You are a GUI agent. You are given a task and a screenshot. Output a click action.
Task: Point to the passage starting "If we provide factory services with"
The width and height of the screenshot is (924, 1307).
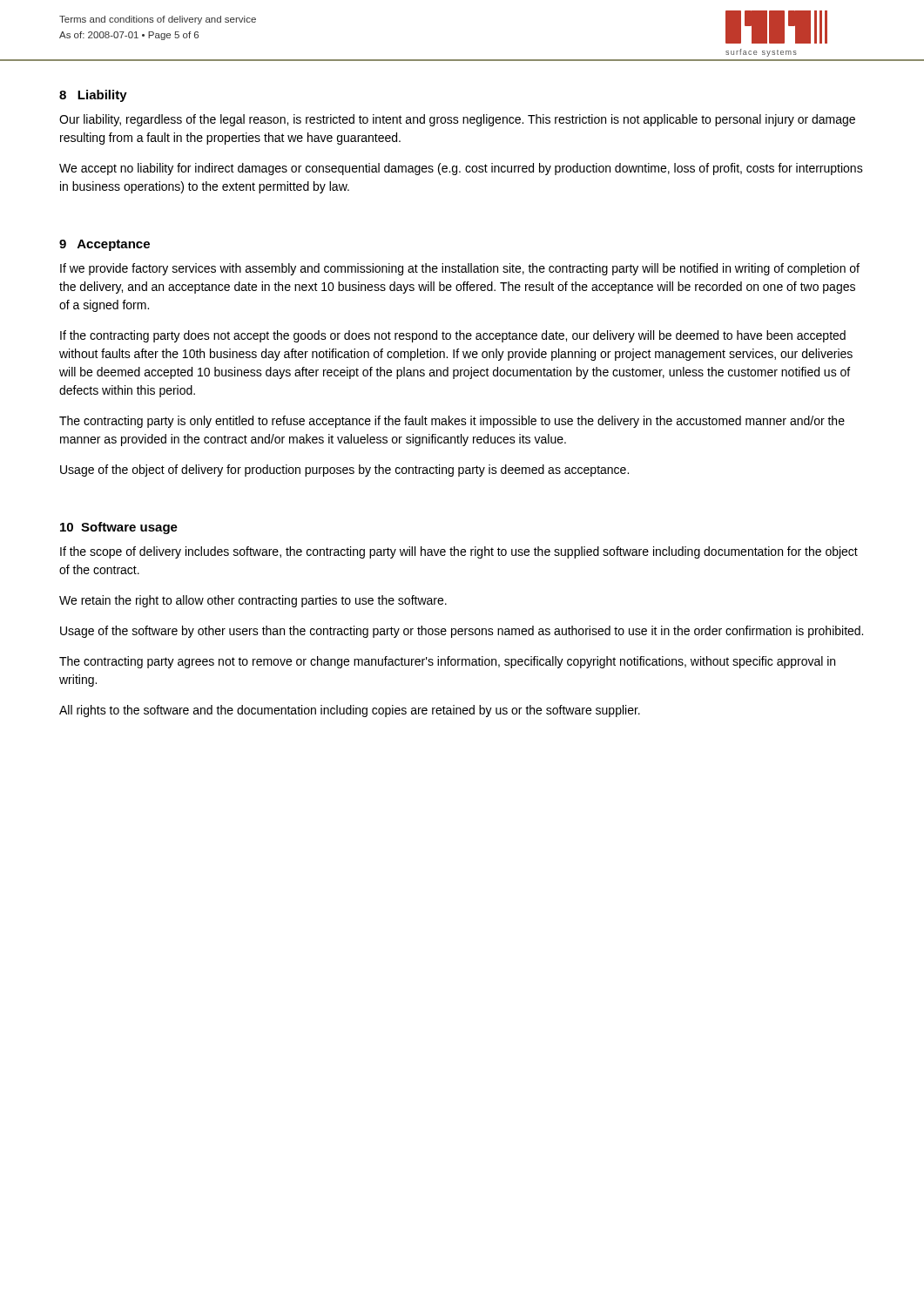459,287
